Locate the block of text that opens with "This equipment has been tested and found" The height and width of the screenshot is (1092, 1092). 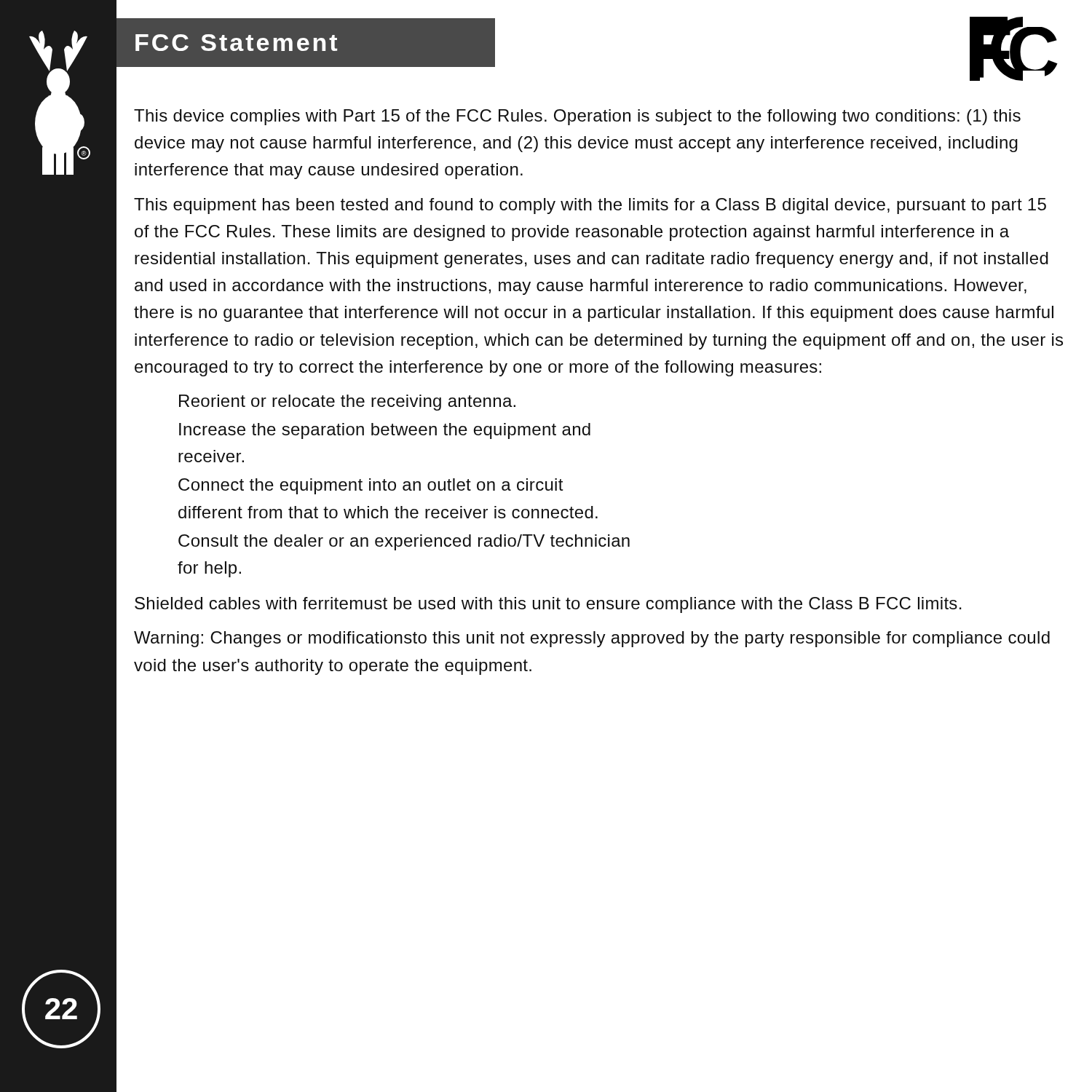coord(599,285)
